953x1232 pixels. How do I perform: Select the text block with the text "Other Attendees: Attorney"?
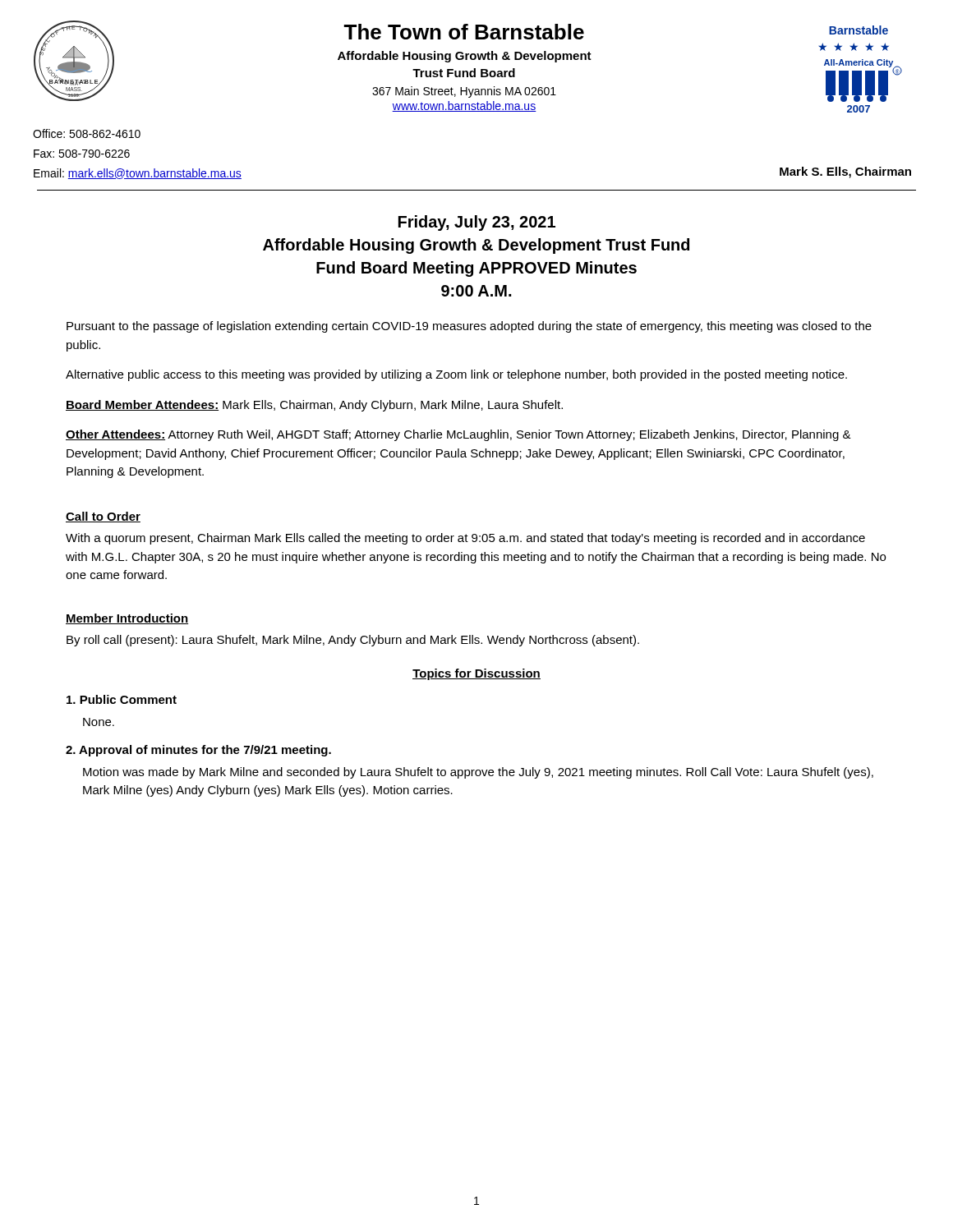pos(458,453)
